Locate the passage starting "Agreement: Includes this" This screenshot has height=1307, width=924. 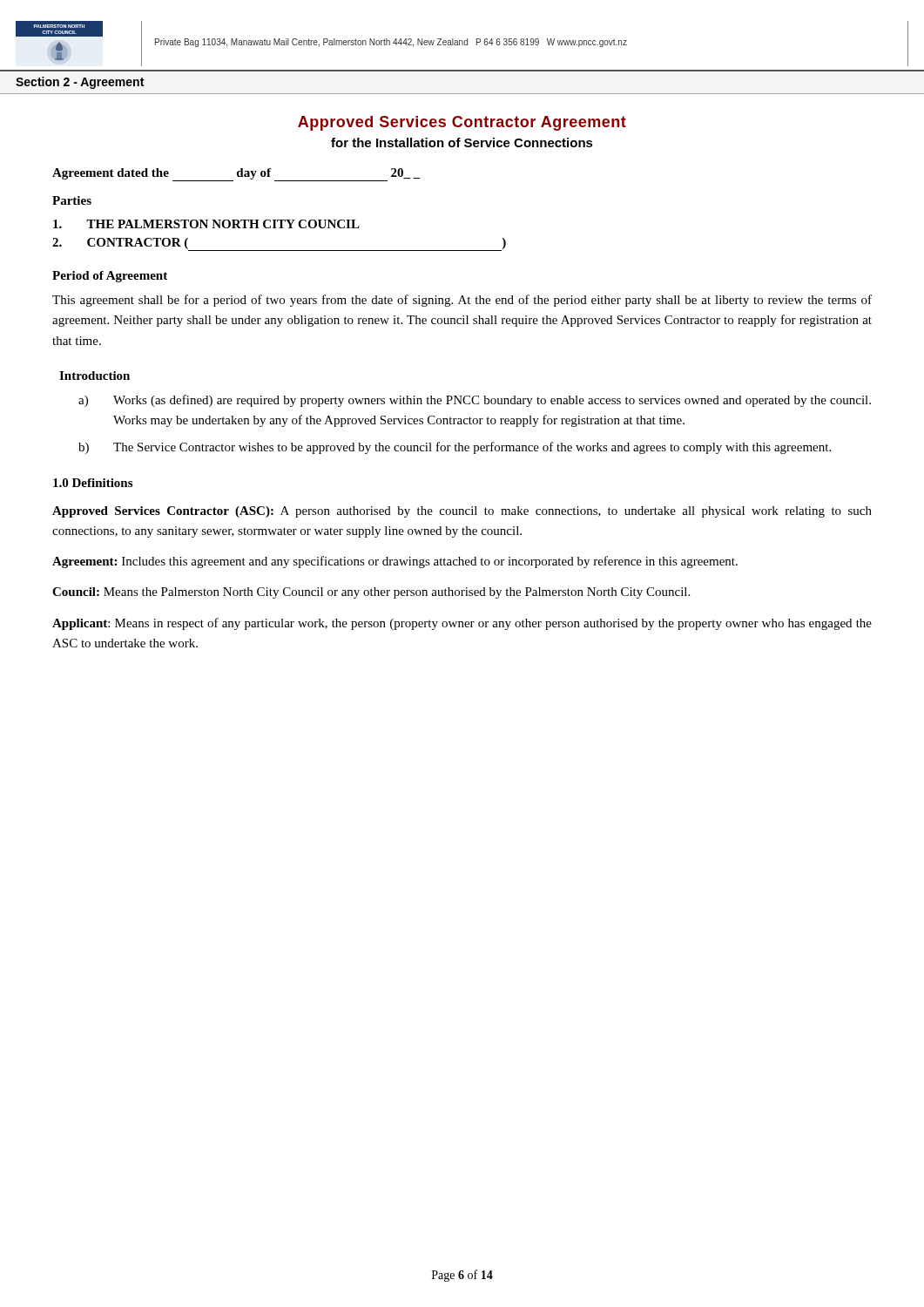point(395,561)
